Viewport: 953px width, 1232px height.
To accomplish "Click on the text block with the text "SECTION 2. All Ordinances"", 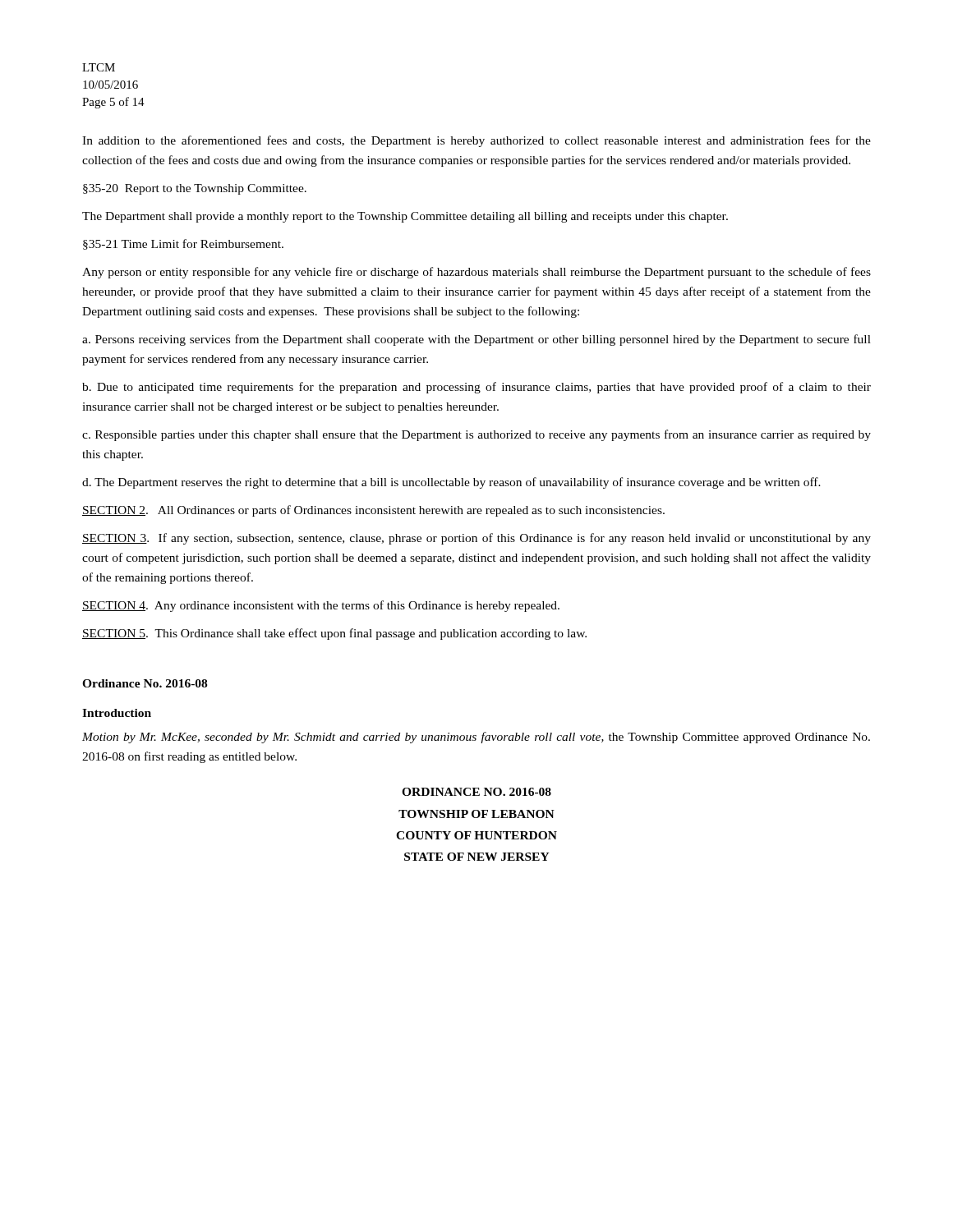I will pos(374,510).
